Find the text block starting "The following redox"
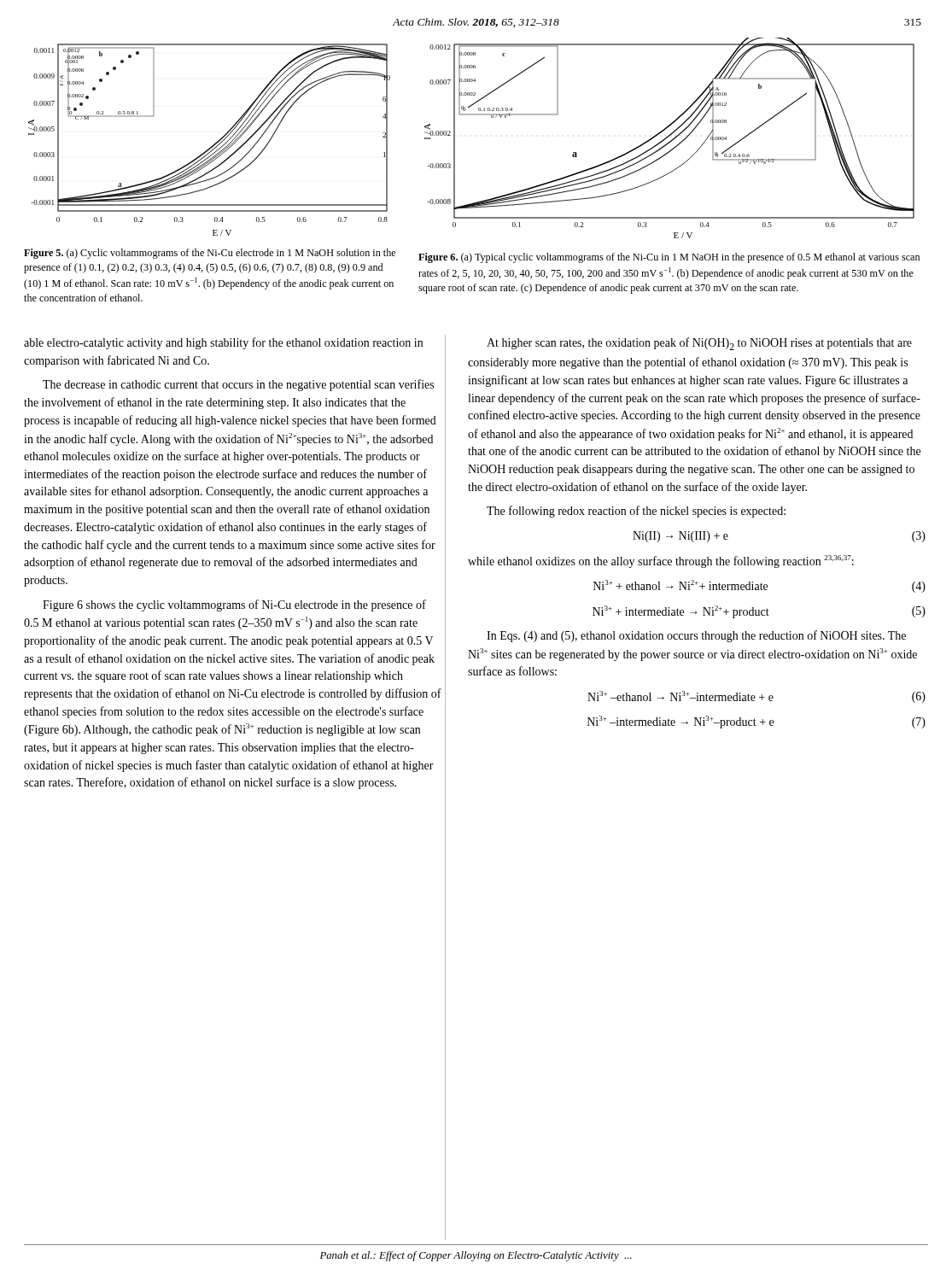Viewport: 952px width, 1281px height. 637,512
